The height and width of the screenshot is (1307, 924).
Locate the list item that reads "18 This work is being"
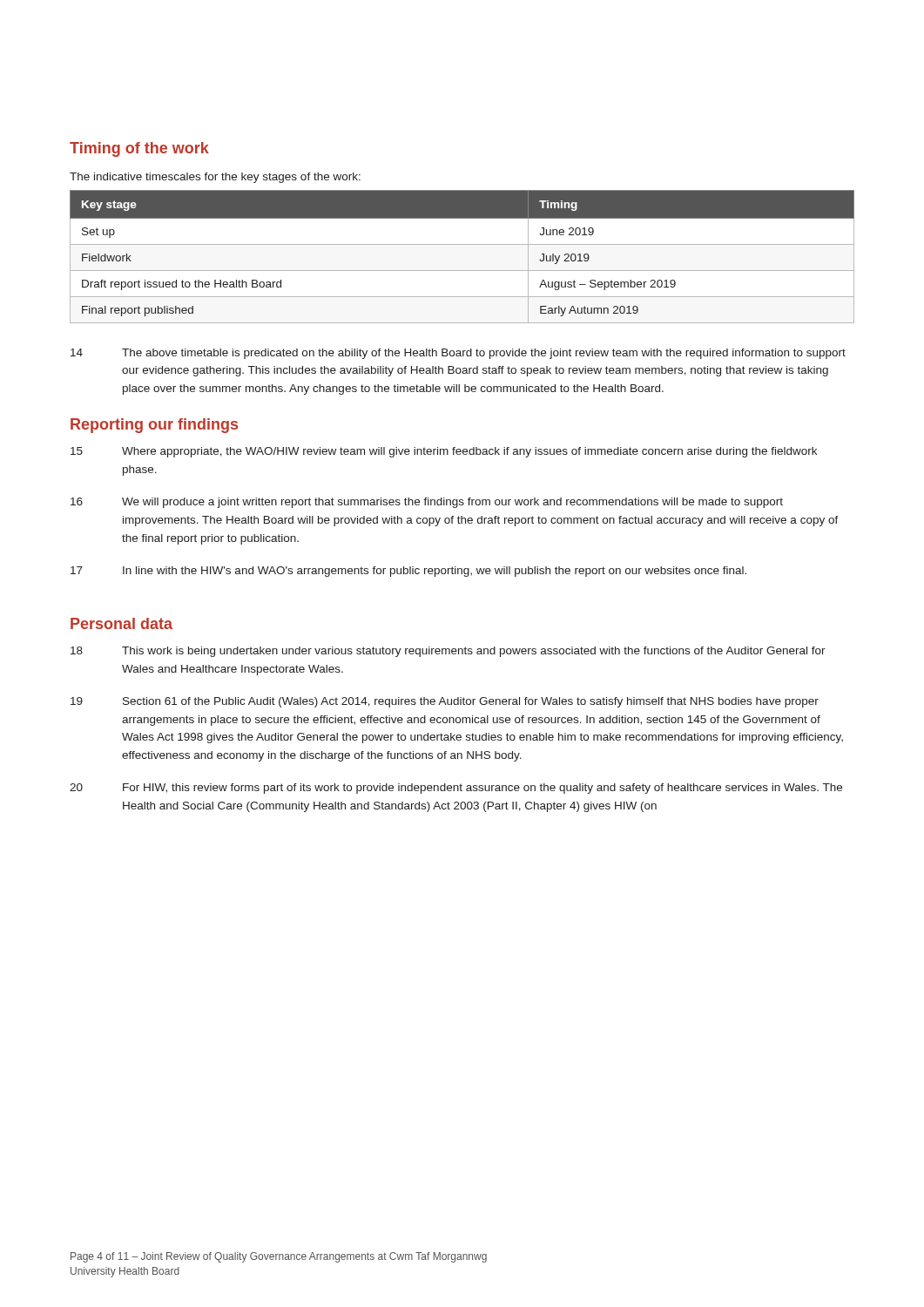coord(462,660)
